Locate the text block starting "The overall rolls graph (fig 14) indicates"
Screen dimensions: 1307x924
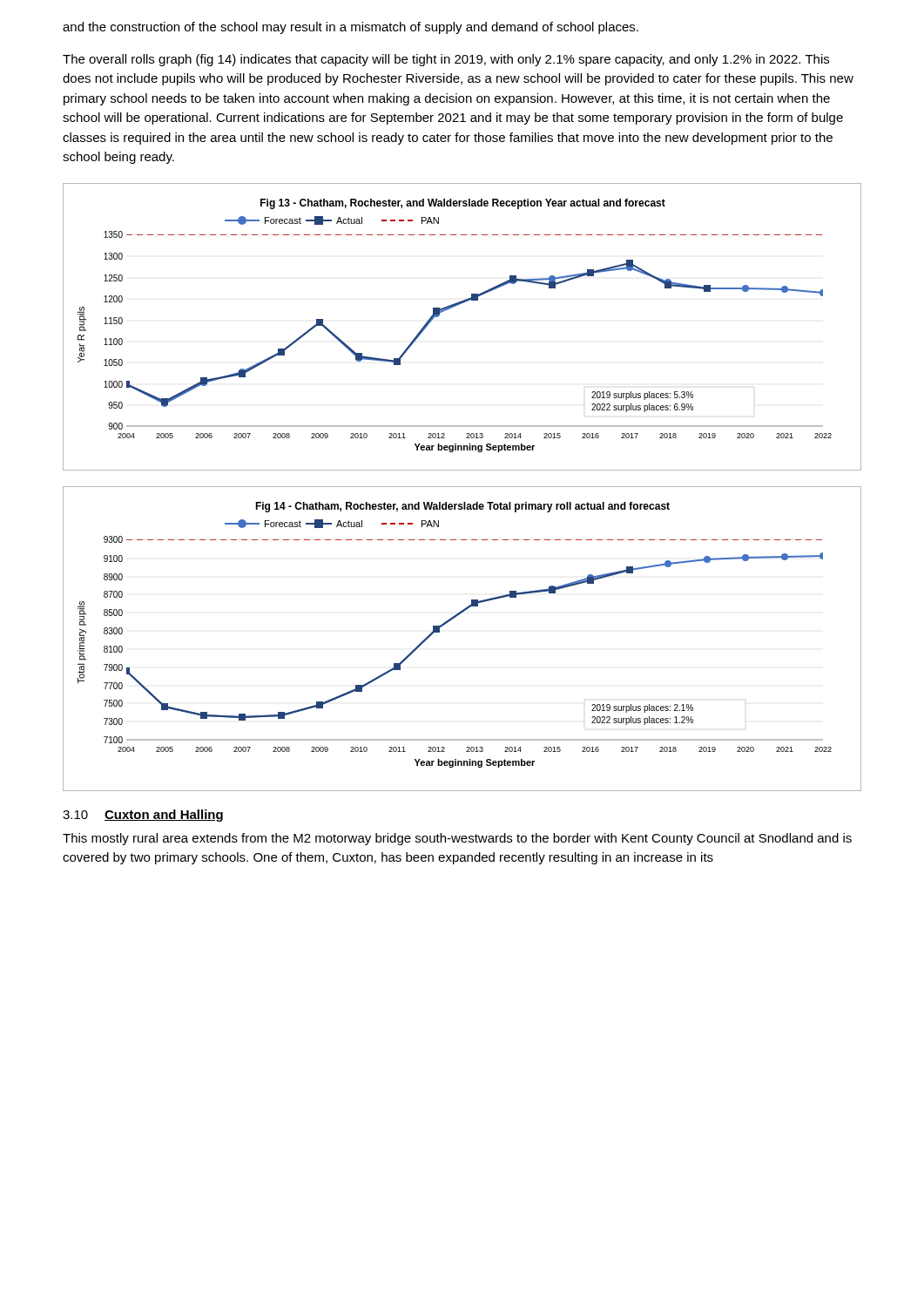[458, 107]
